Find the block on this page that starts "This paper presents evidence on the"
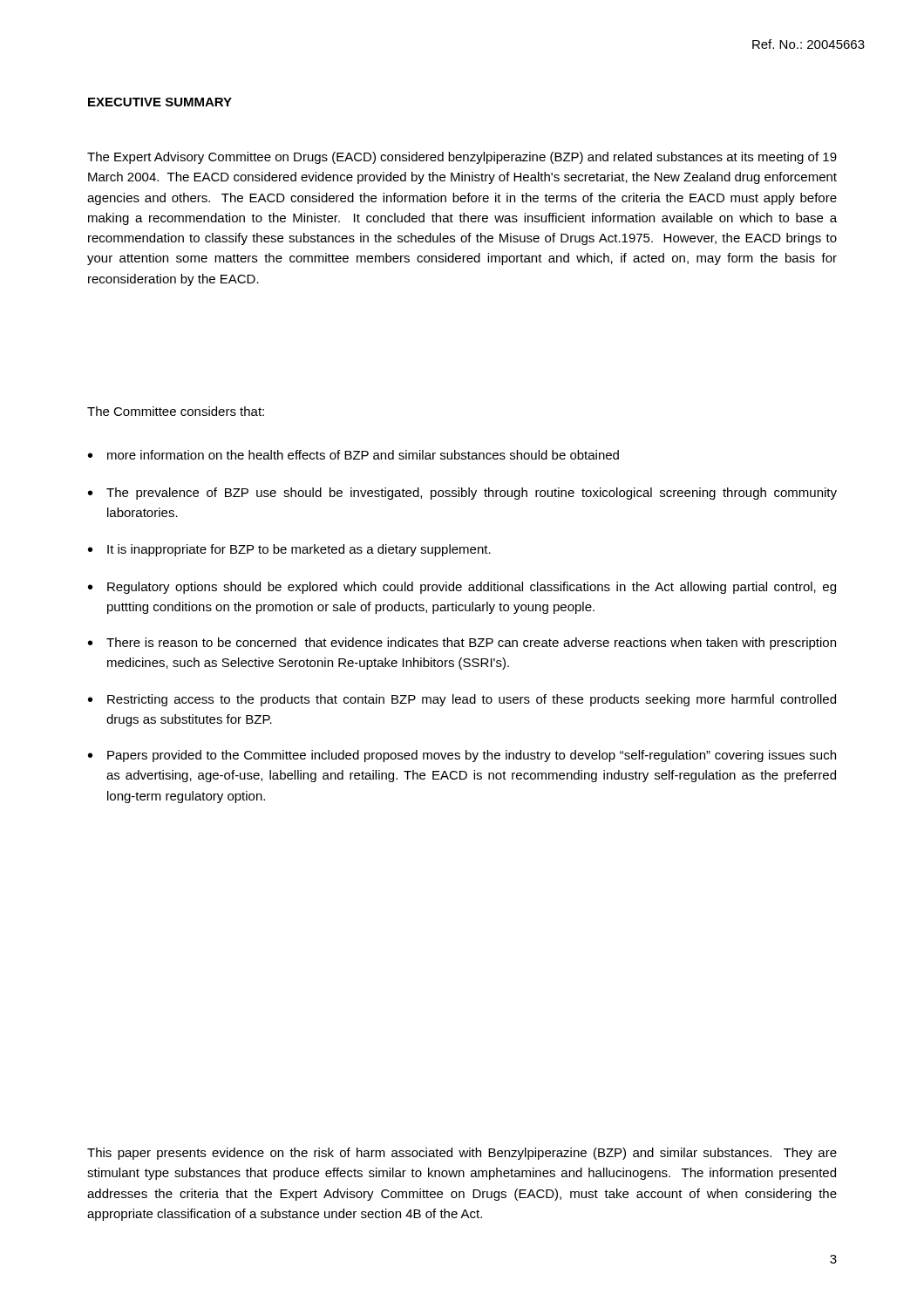The image size is (924, 1308). coord(462,1183)
